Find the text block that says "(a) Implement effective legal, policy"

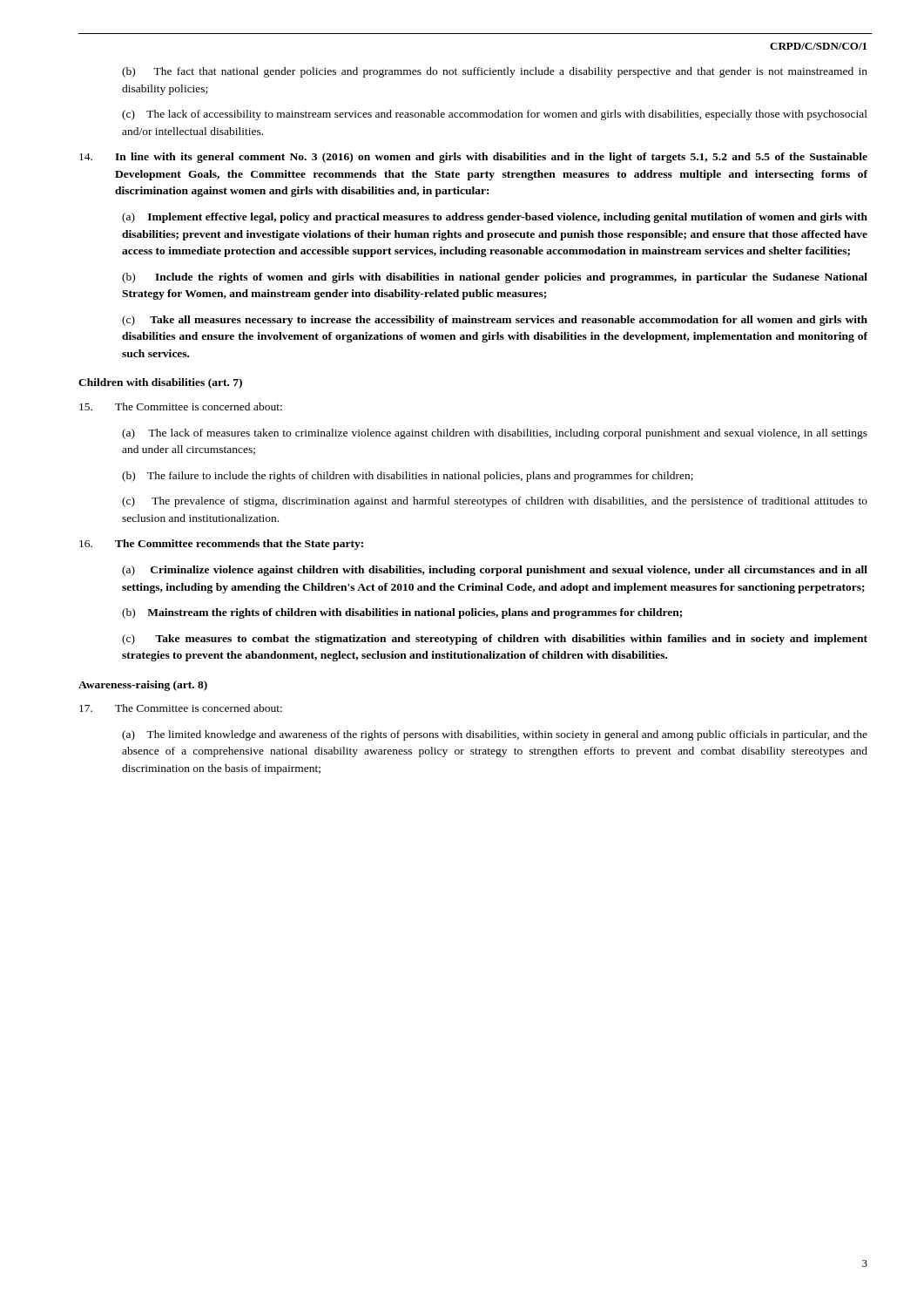coord(495,233)
